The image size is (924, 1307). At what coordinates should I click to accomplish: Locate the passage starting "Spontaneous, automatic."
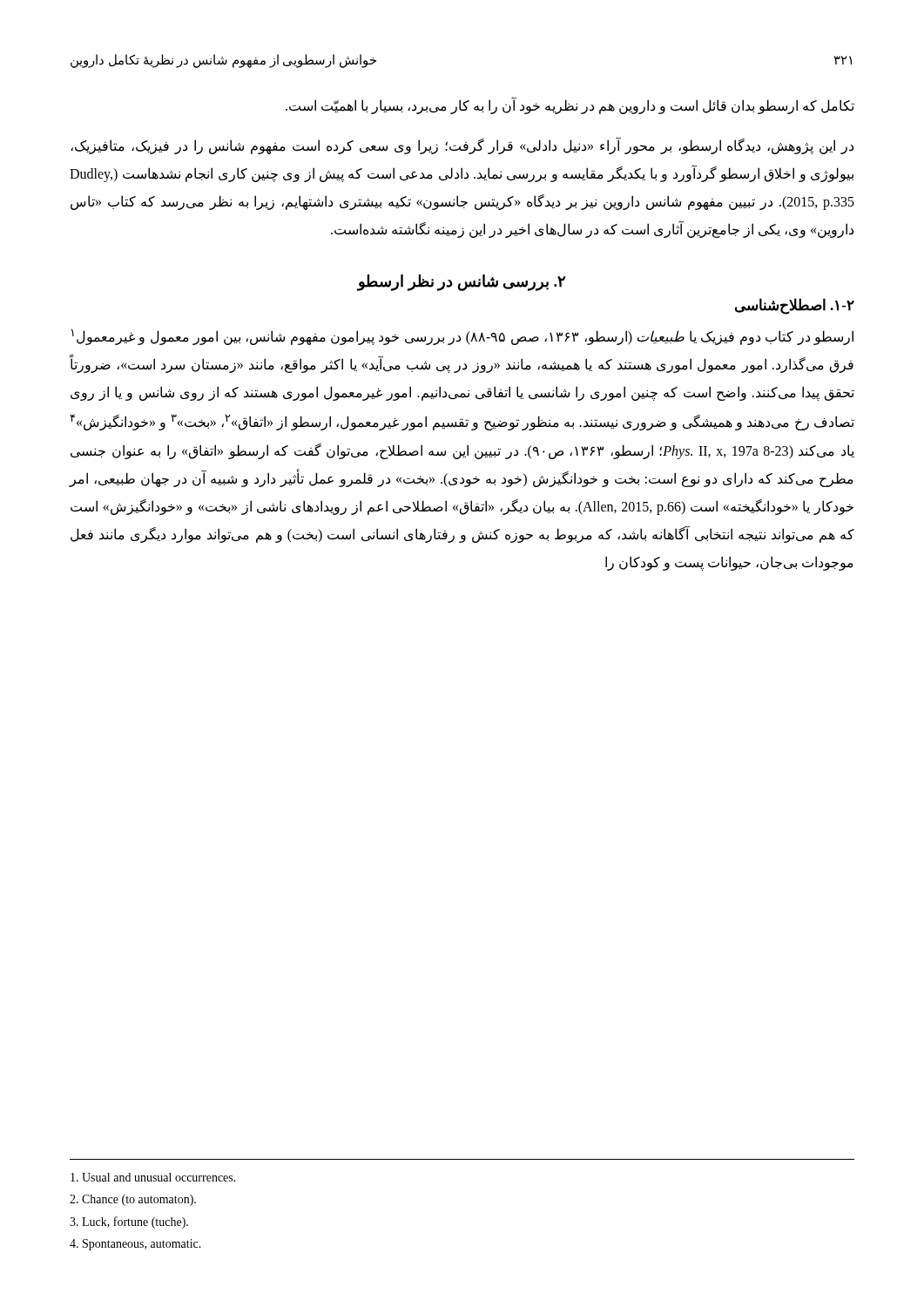click(x=136, y=1244)
